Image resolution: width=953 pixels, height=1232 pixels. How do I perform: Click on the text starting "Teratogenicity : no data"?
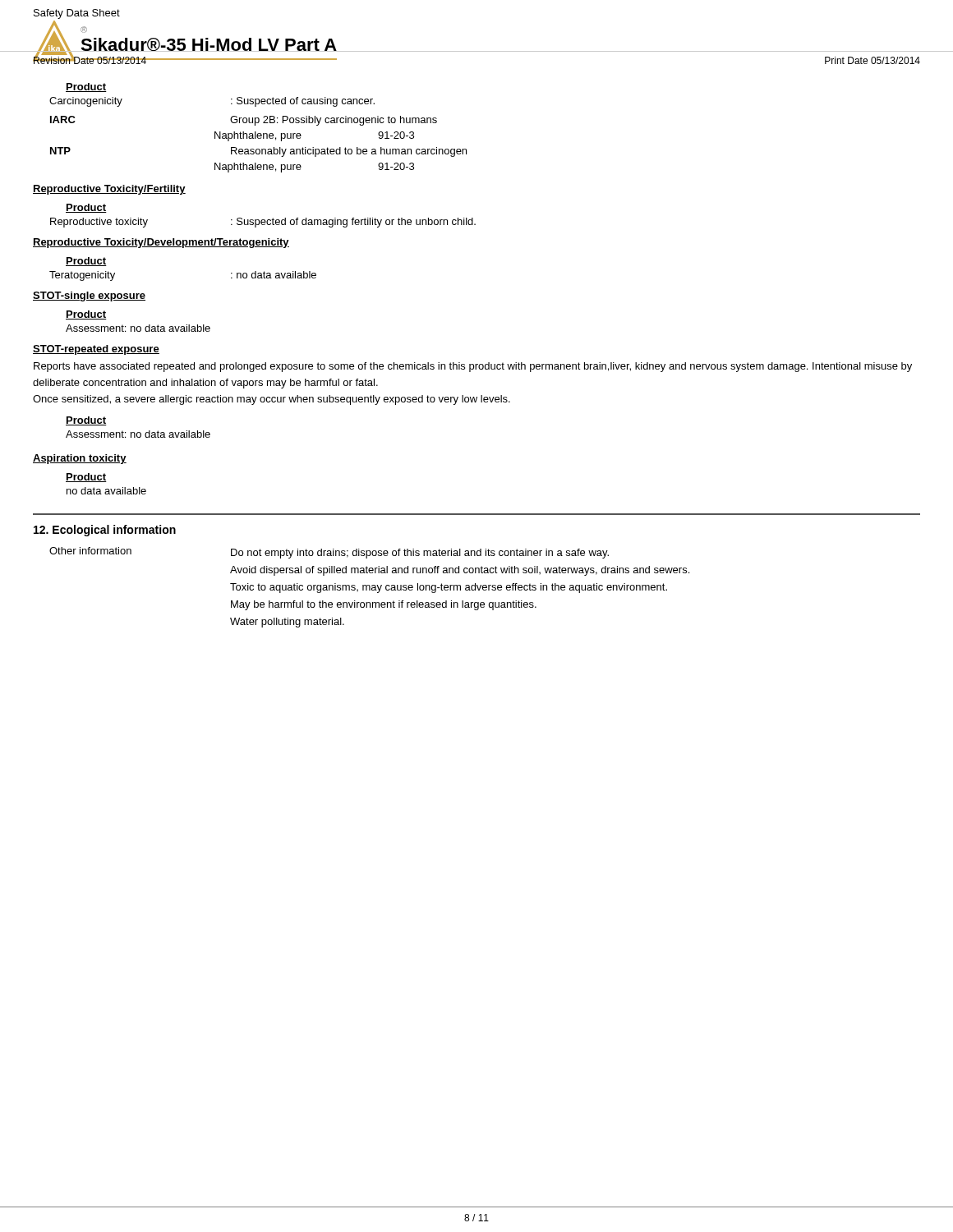coord(83,276)
